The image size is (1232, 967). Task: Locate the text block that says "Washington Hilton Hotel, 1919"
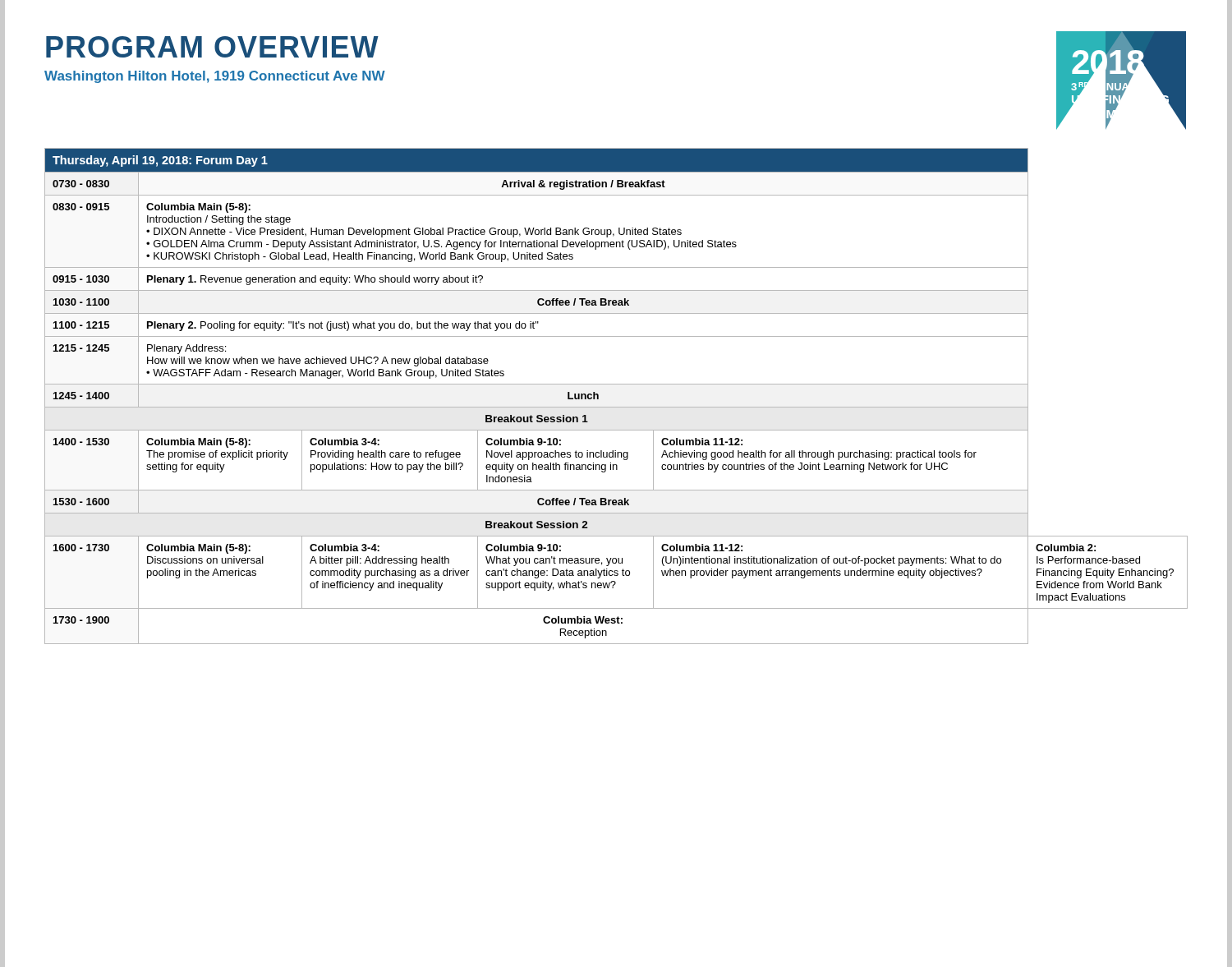click(x=215, y=76)
